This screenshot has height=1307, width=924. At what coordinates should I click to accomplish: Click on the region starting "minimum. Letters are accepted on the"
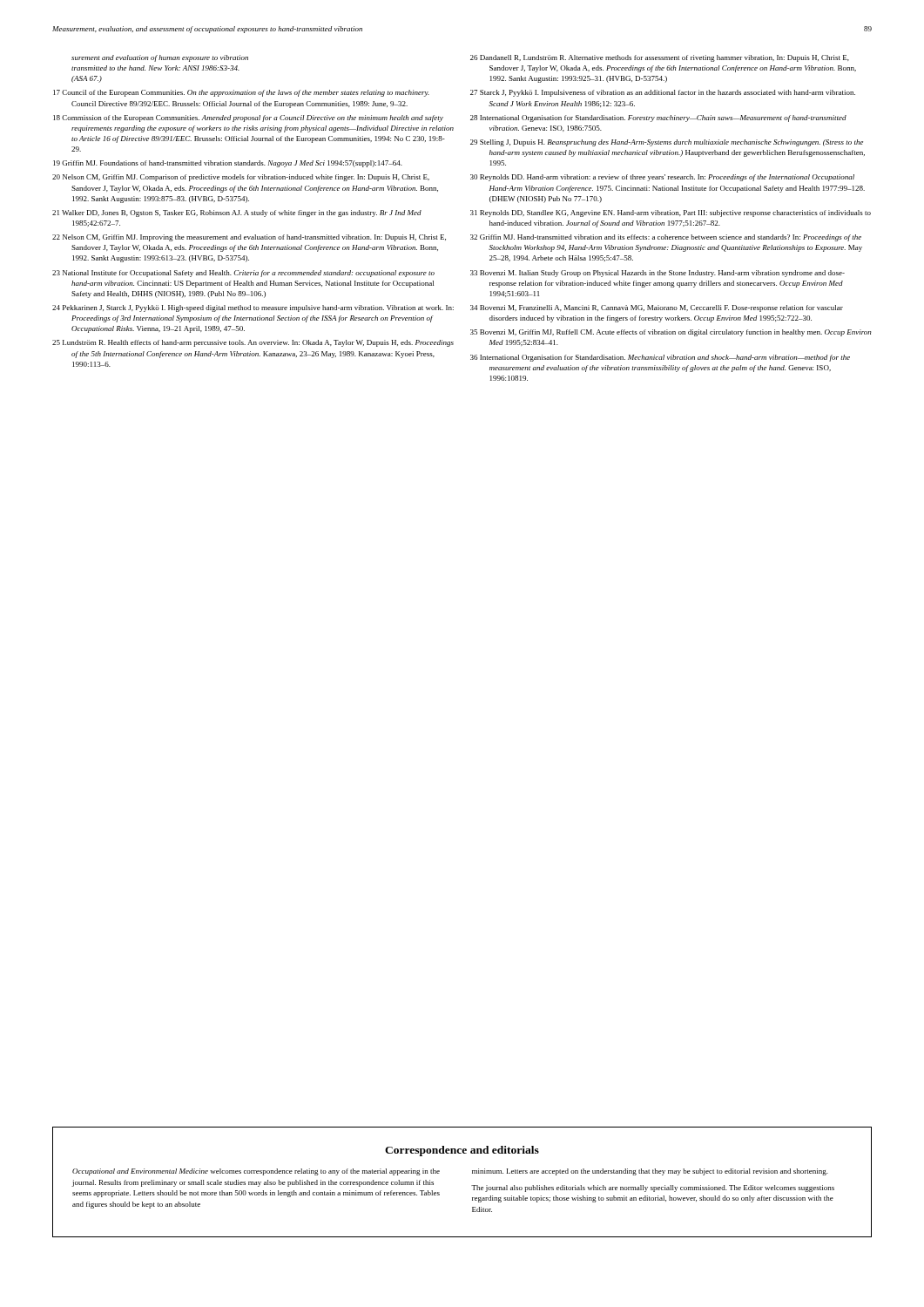point(662,1191)
